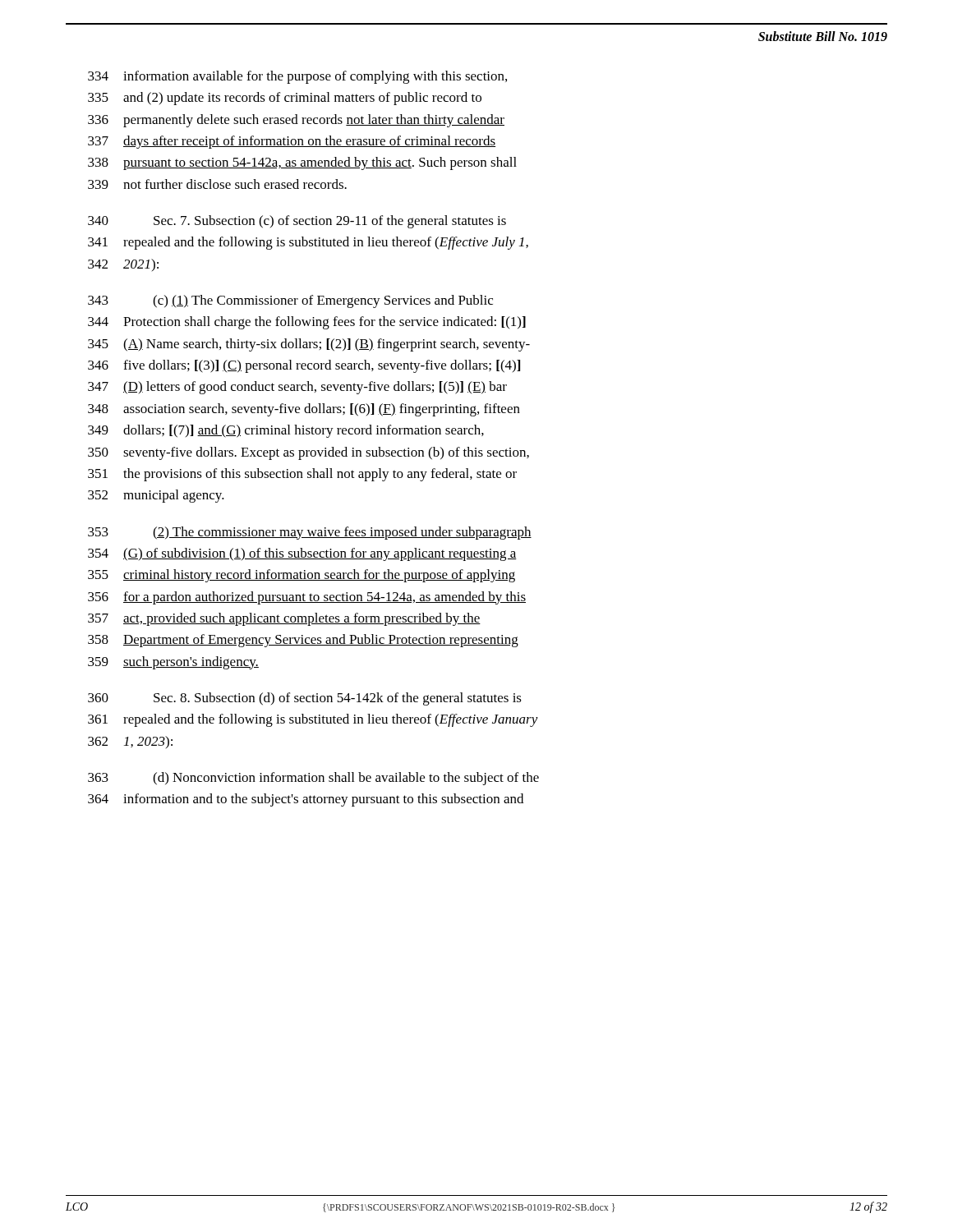Find the block on this page that starts "340Sec. 7. Subsection (c) of section 29-11 of"

pos(476,243)
